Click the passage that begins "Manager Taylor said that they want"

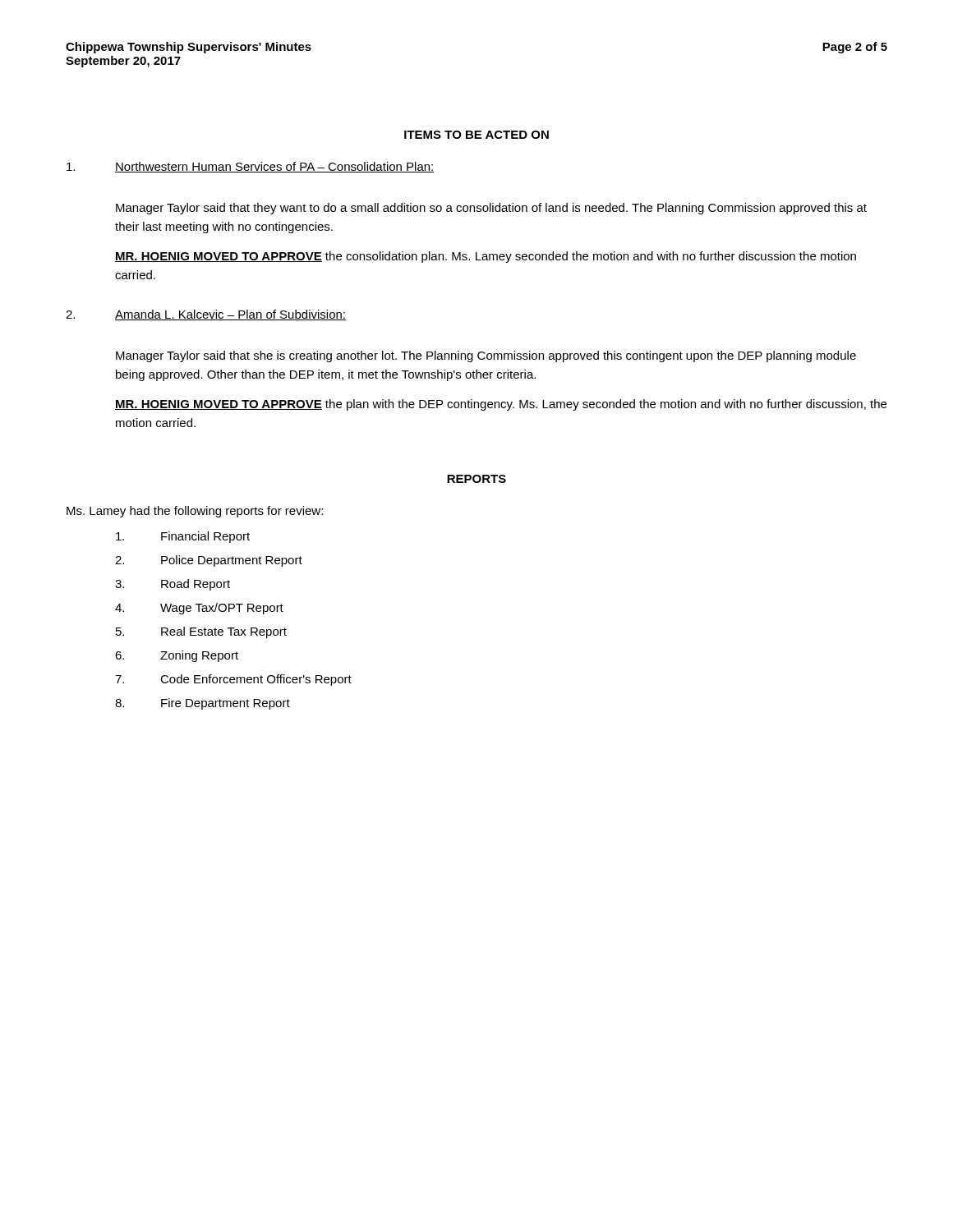[x=491, y=217]
